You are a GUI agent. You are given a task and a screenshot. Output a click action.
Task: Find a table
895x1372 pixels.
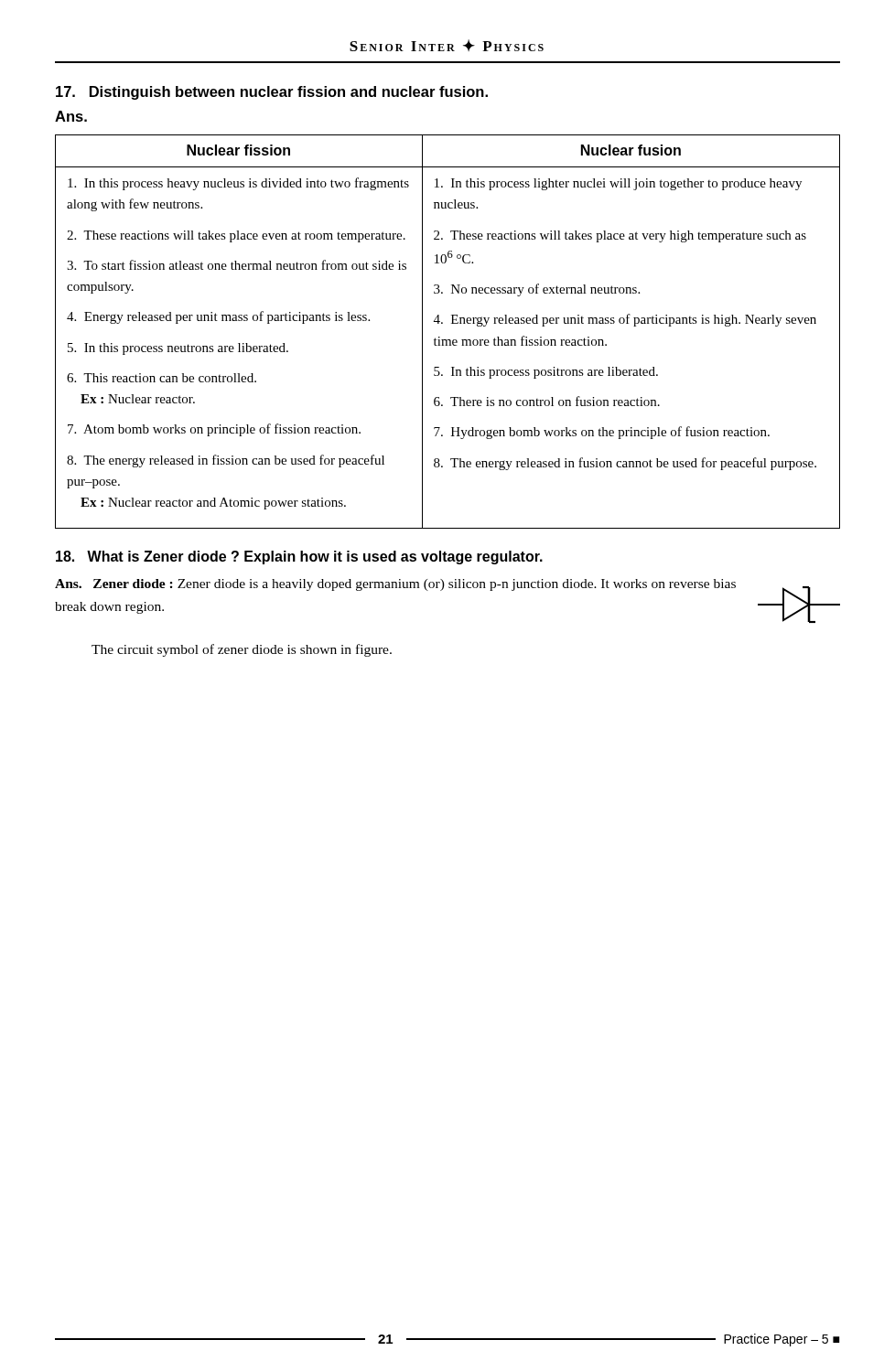tap(448, 332)
